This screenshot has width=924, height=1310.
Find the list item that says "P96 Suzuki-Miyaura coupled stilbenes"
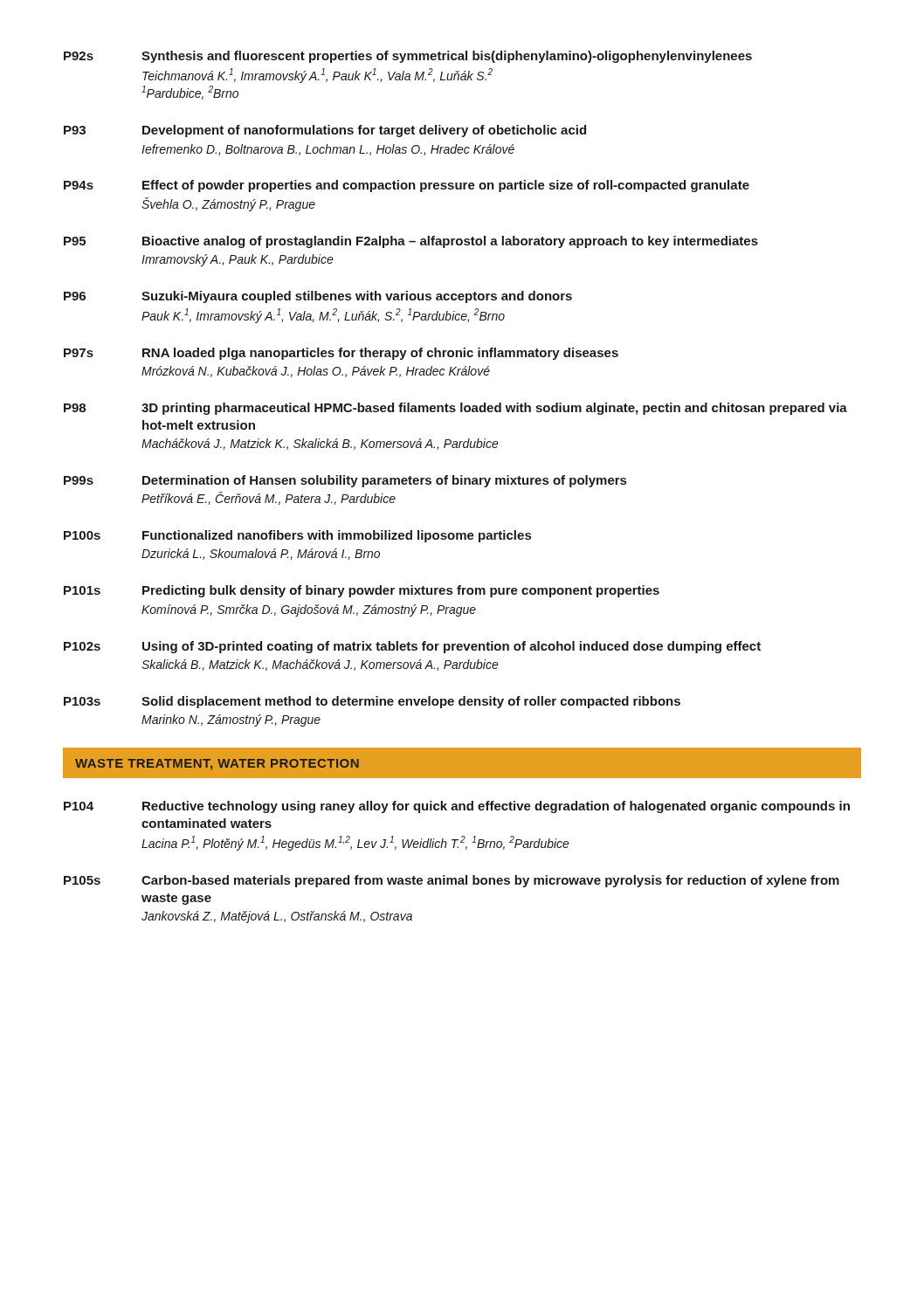point(462,306)
